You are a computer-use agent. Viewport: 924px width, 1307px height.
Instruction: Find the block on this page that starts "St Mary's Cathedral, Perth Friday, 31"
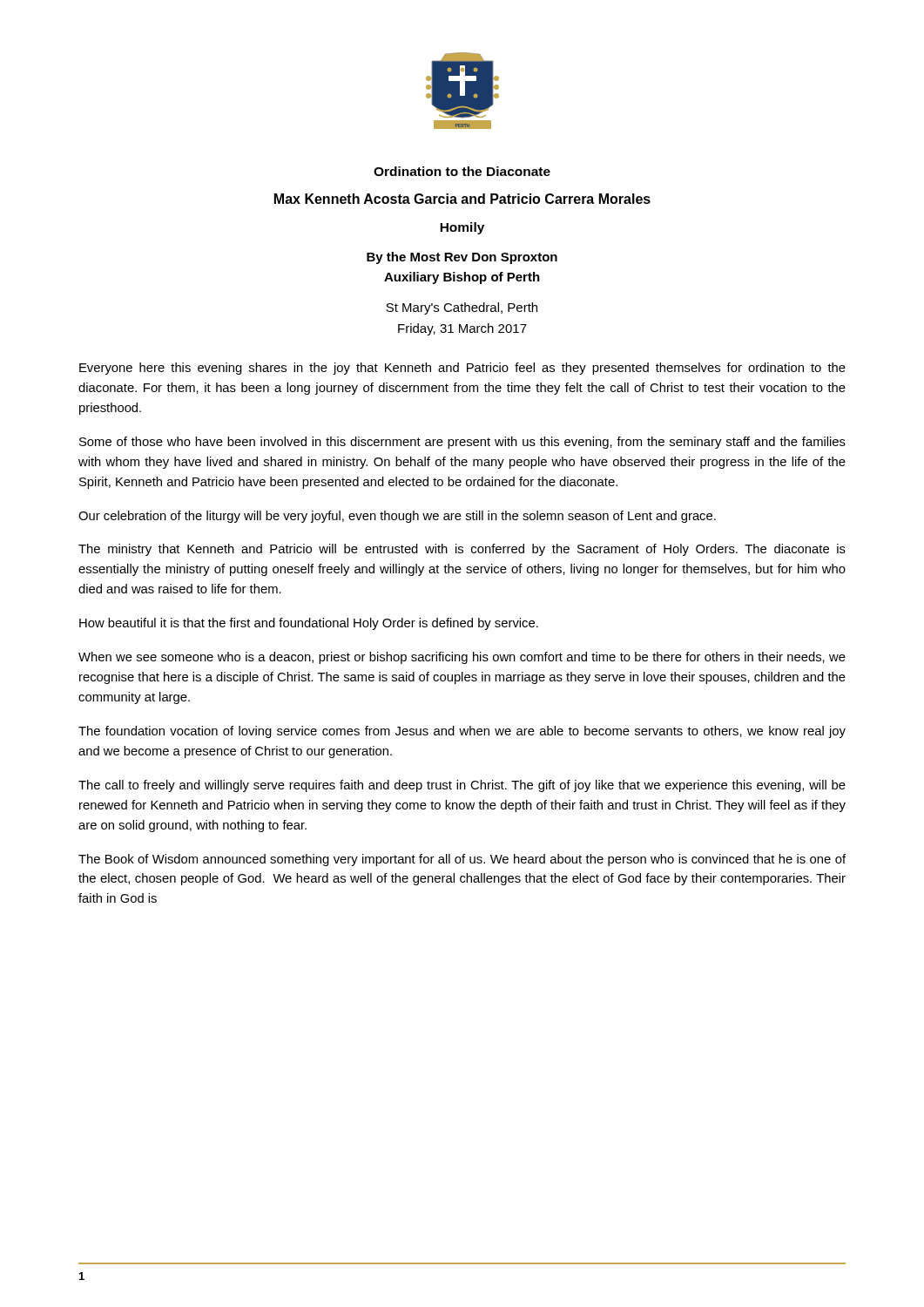[462, 318]
